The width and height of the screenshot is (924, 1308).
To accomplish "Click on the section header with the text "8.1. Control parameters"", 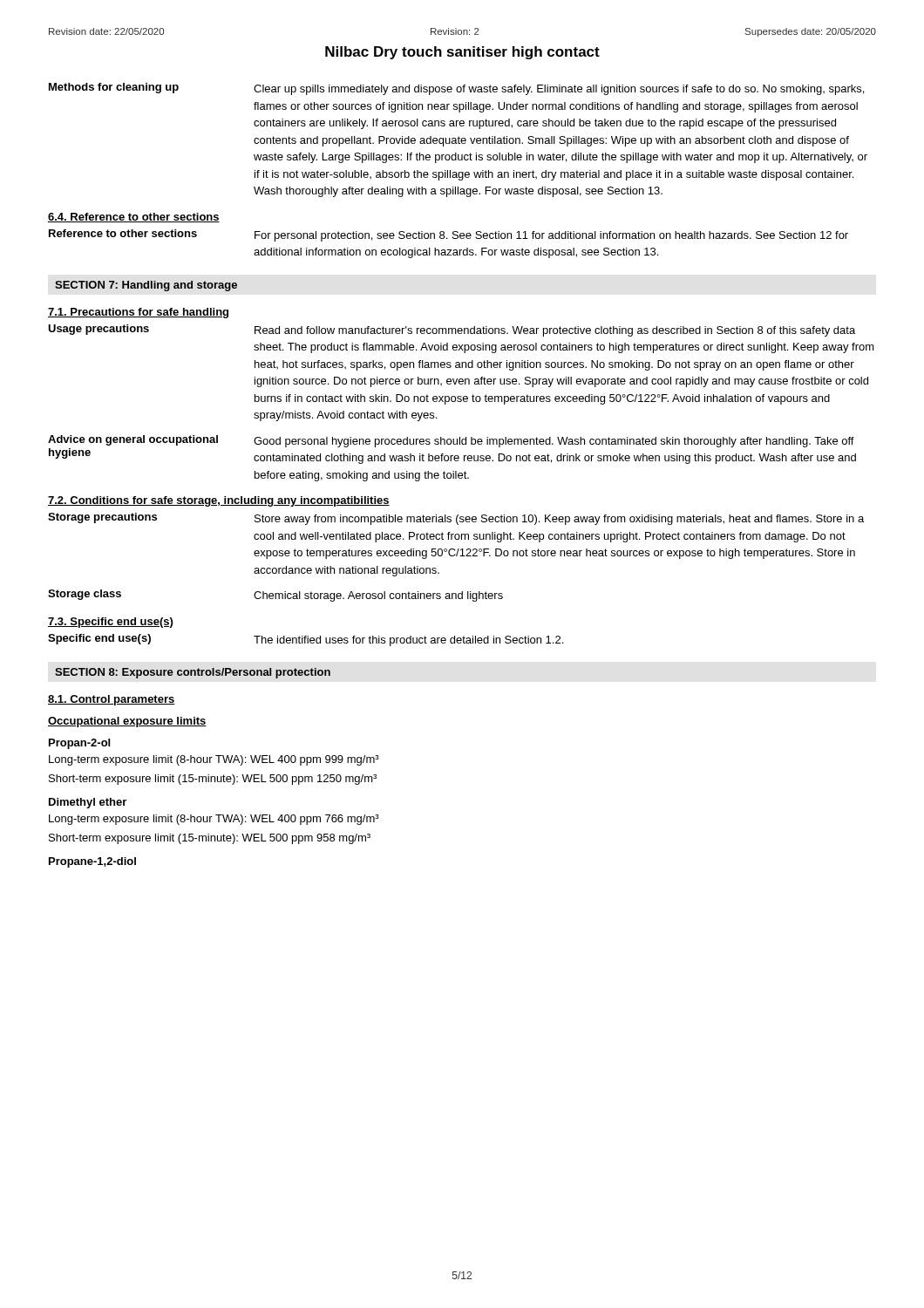I will 111,699.
